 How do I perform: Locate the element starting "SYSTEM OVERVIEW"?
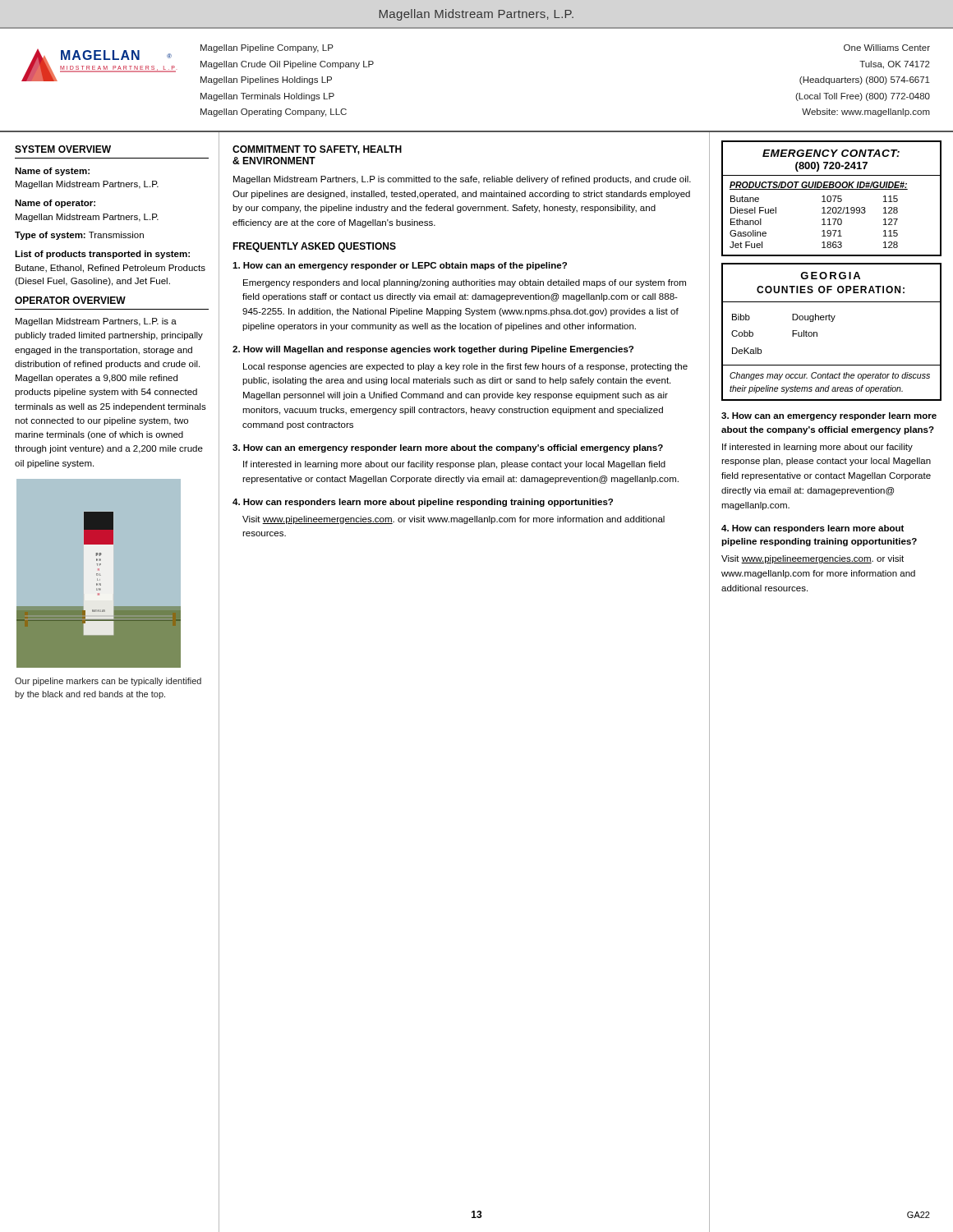[63, 149]
